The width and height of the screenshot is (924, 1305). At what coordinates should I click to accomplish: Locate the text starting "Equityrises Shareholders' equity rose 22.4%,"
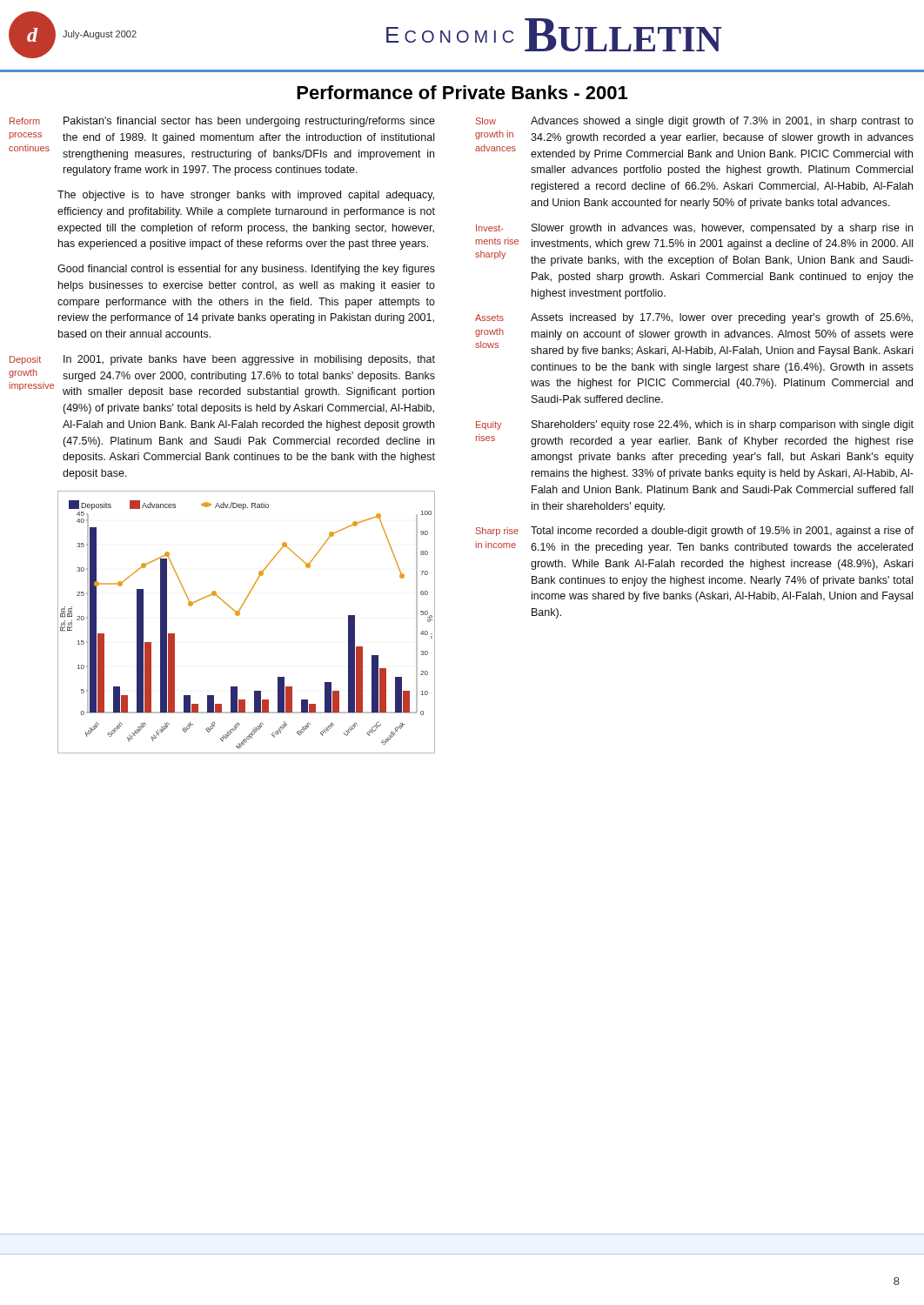[694, 465]
